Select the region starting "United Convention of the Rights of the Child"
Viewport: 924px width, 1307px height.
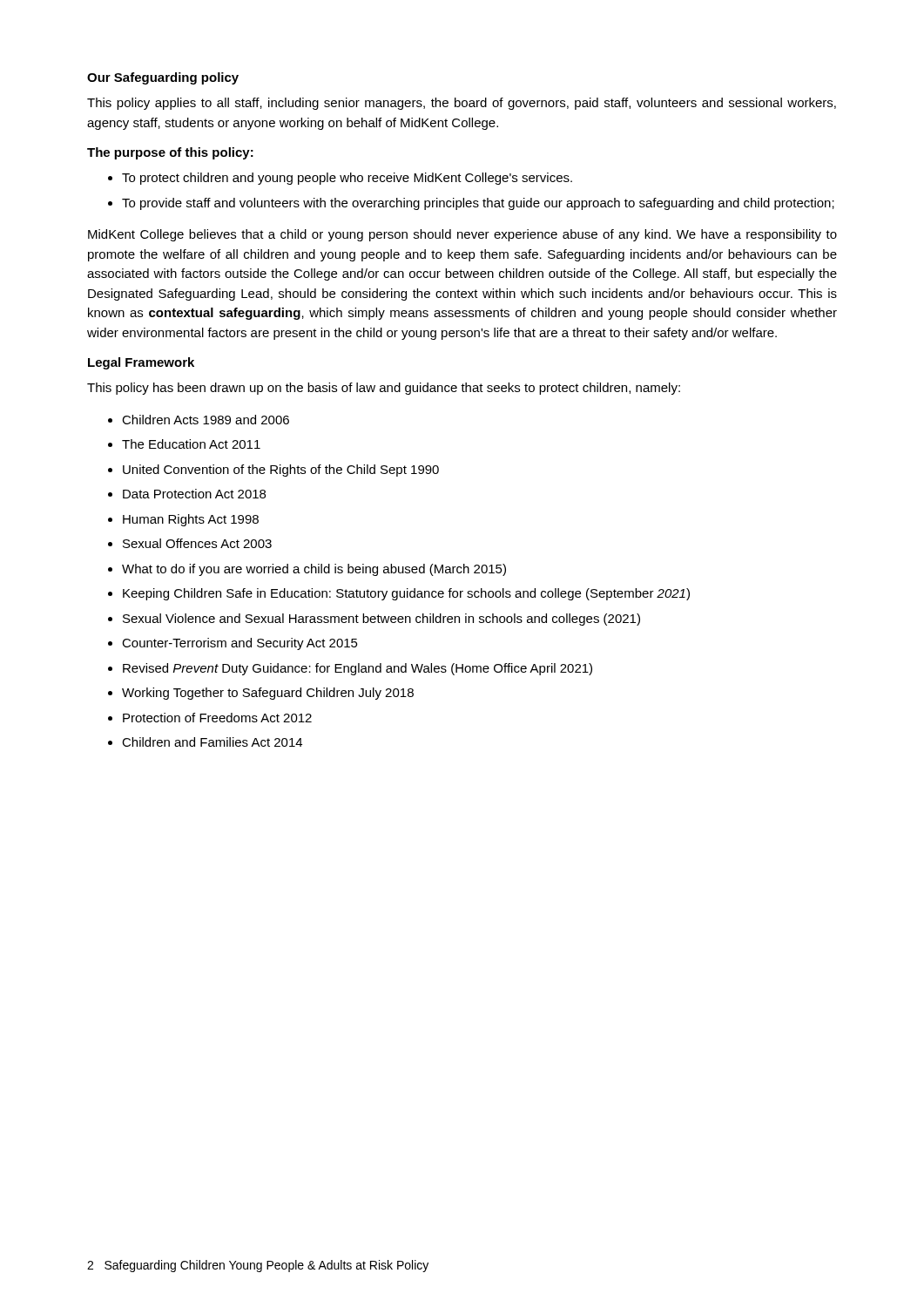coord(281,469)
